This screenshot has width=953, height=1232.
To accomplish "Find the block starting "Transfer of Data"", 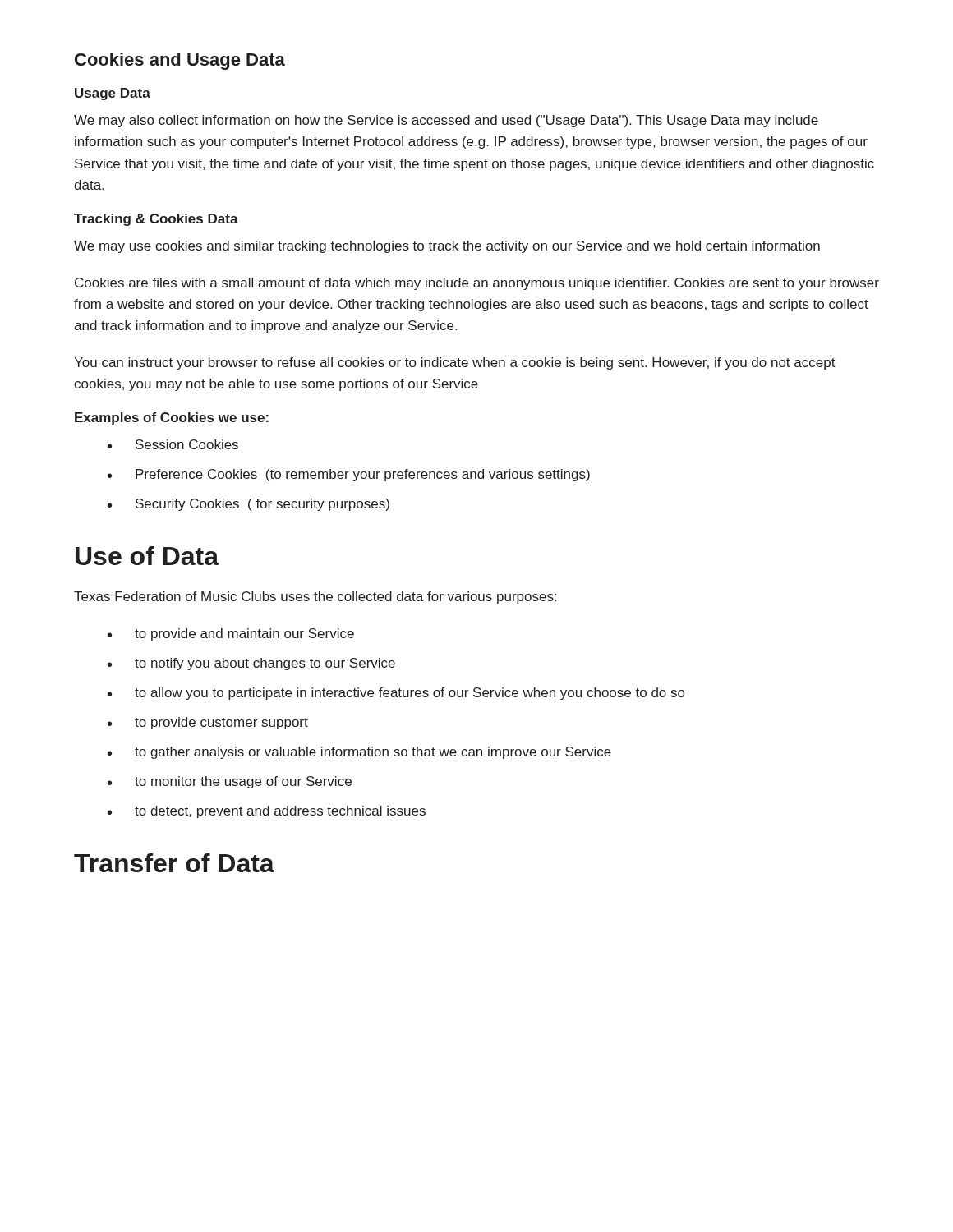I will [174, 863].
